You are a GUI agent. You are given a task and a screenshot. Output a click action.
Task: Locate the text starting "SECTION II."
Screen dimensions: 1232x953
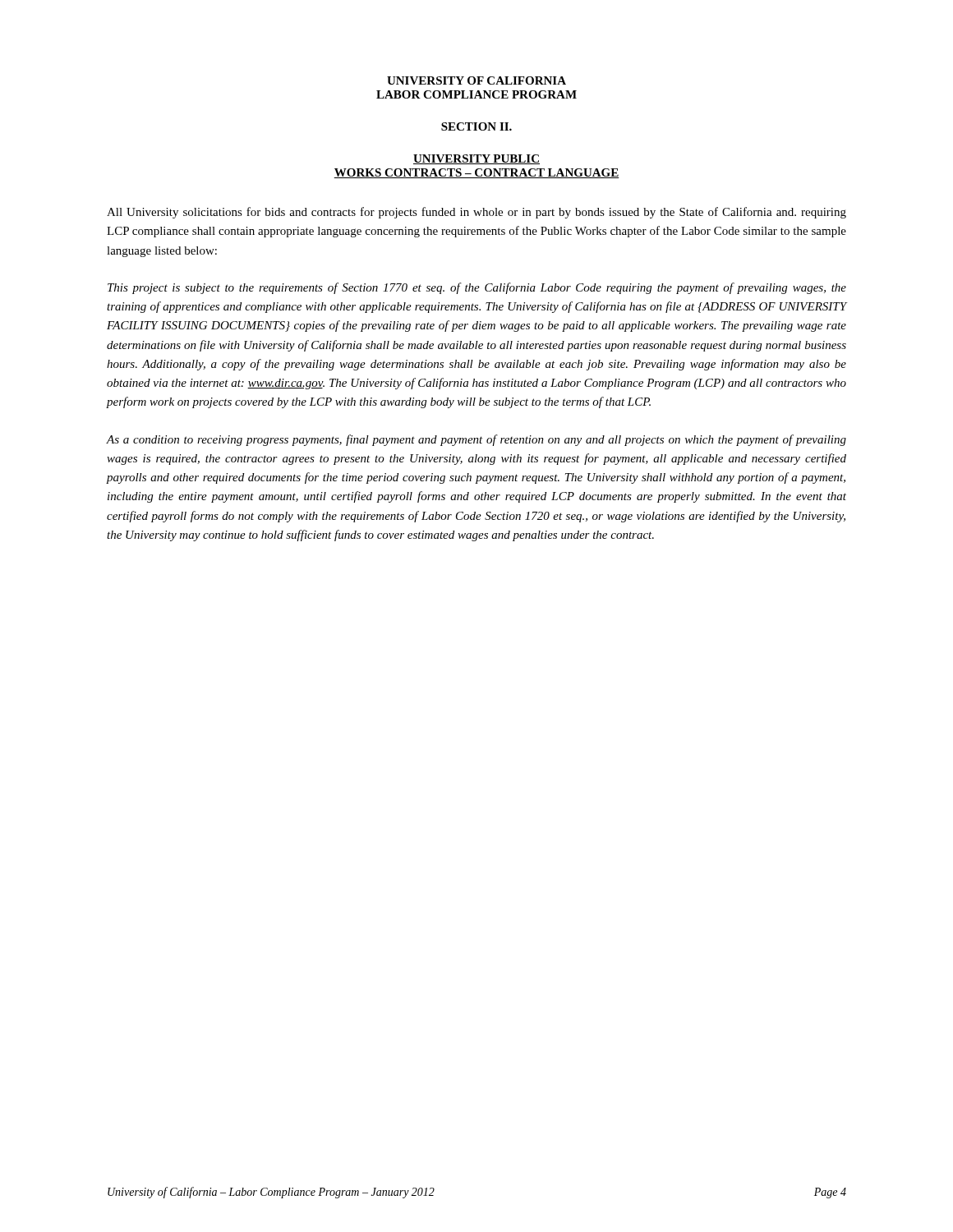(476, 126)
